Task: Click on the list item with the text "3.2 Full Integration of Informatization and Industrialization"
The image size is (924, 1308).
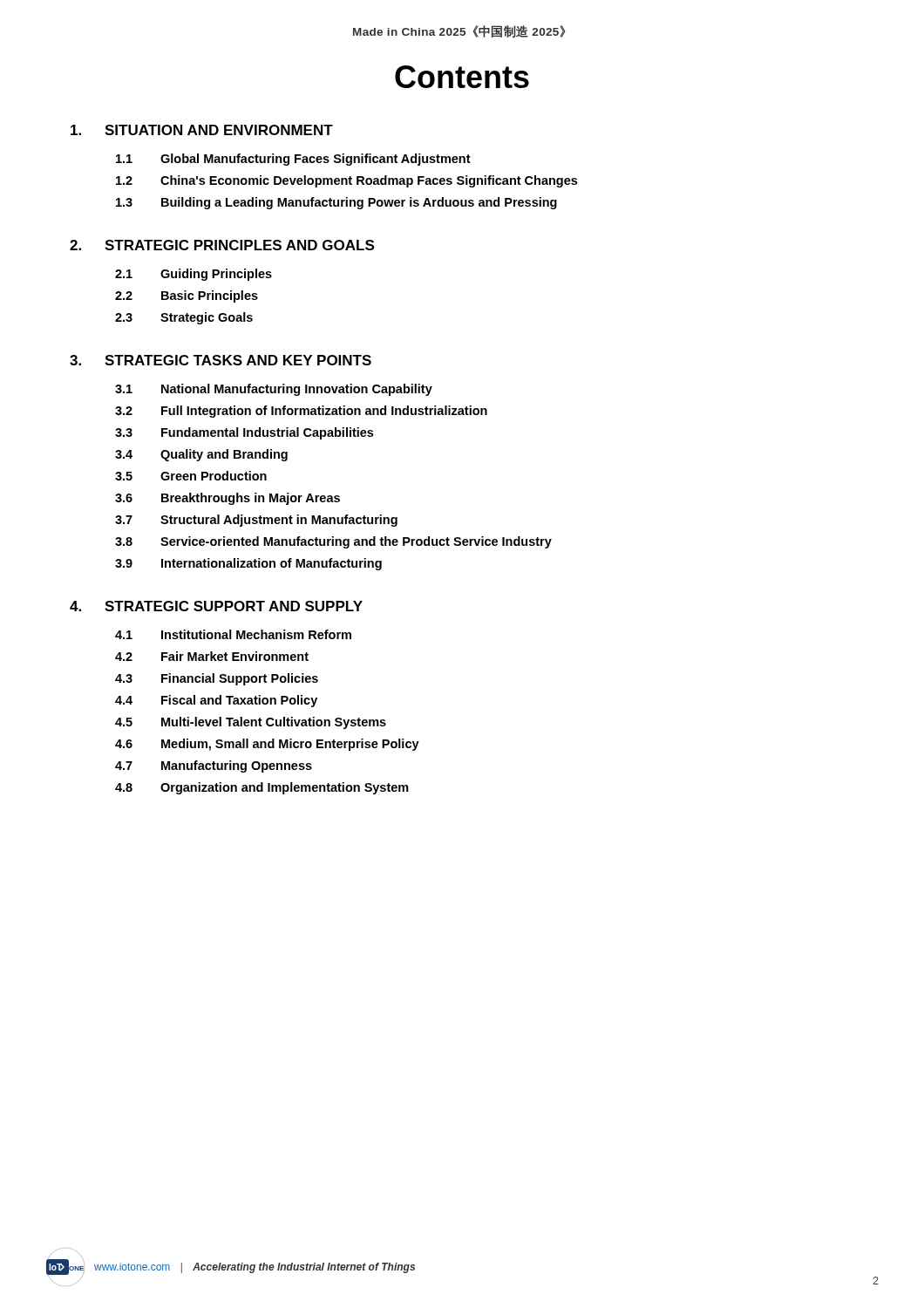Action: [x=301, y=411]
